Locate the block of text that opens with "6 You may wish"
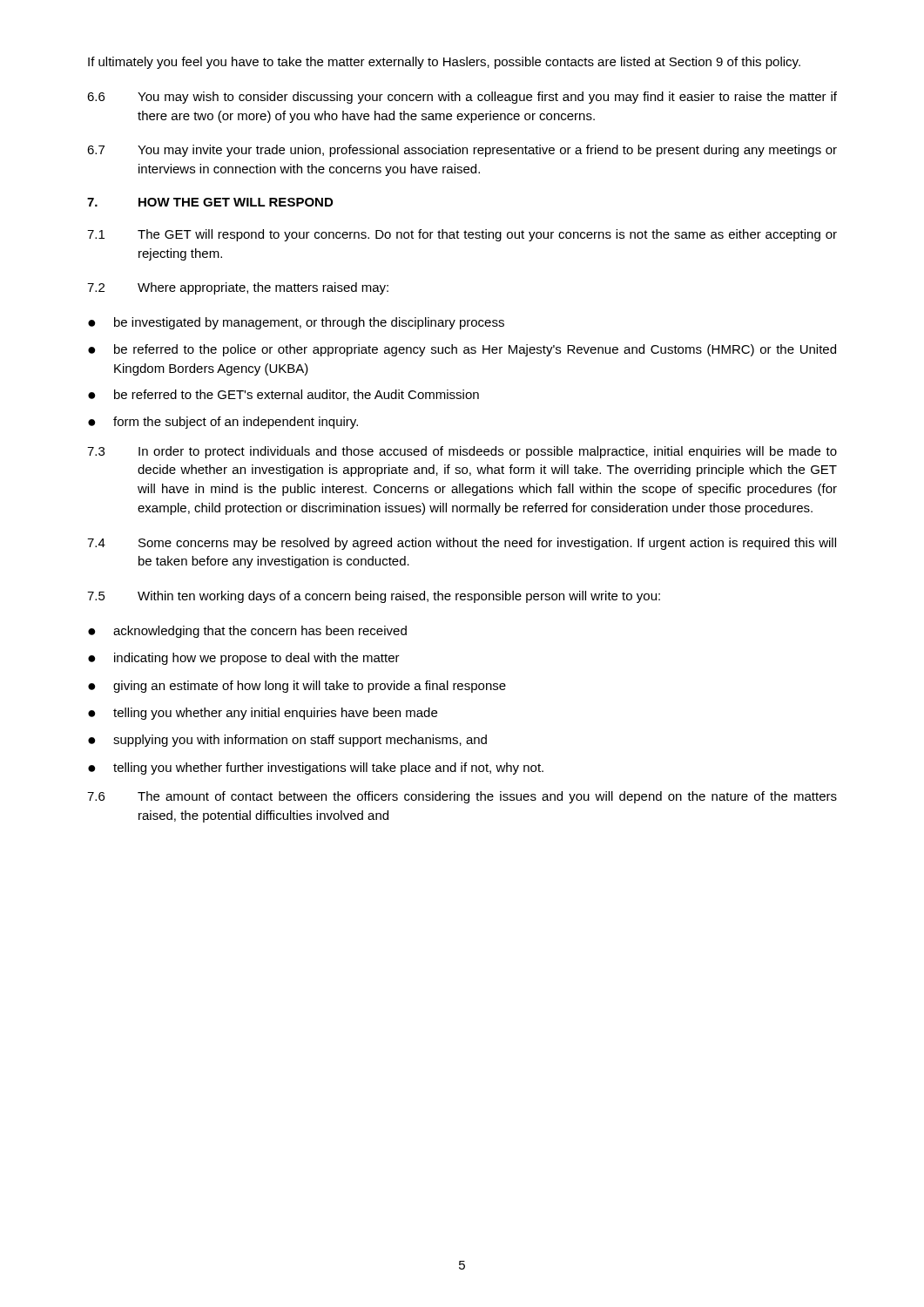924x1307 pixels. 462,106
